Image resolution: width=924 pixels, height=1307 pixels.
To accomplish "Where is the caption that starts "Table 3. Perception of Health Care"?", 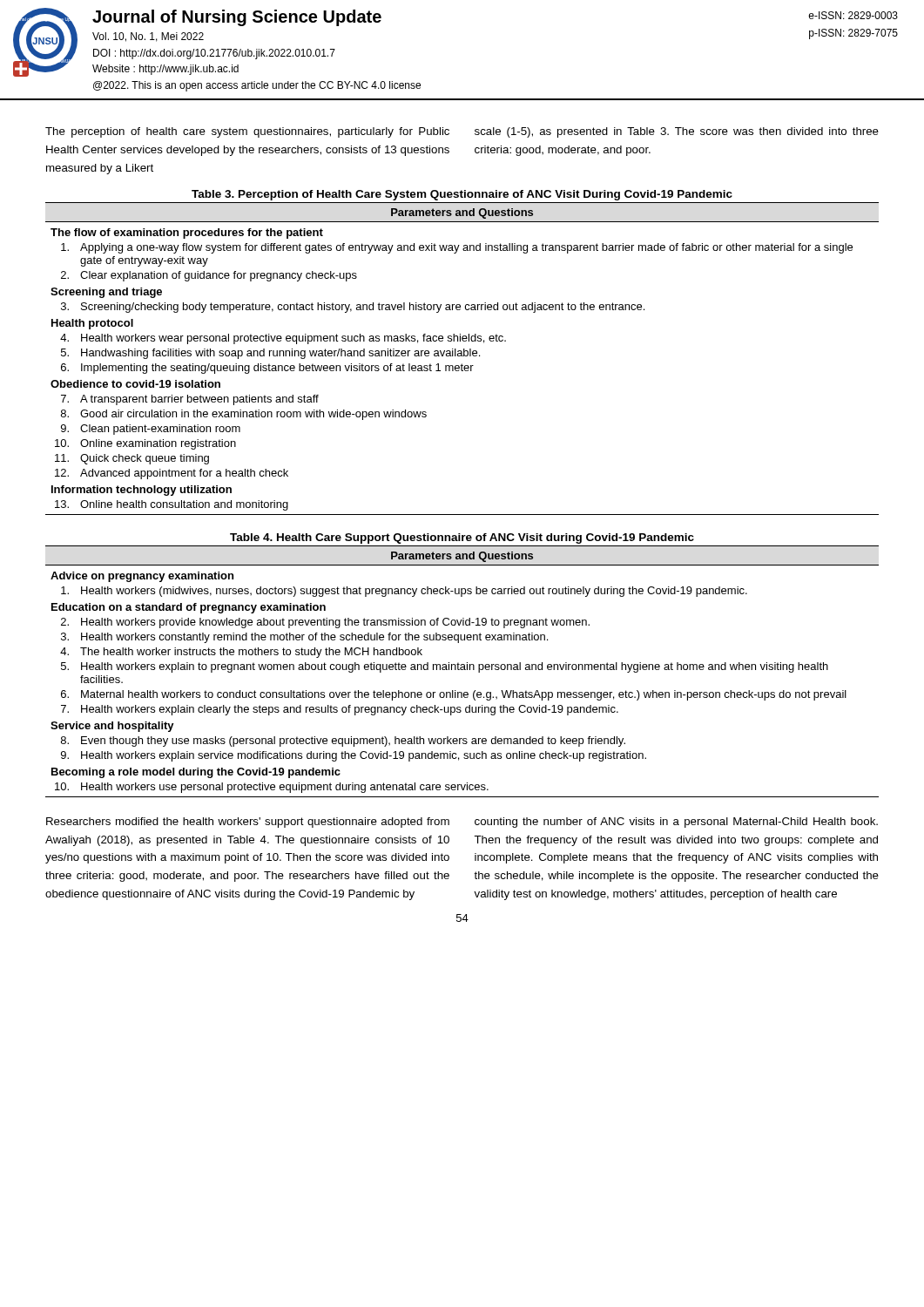I will pyautogui.click(x=462, y=194).
